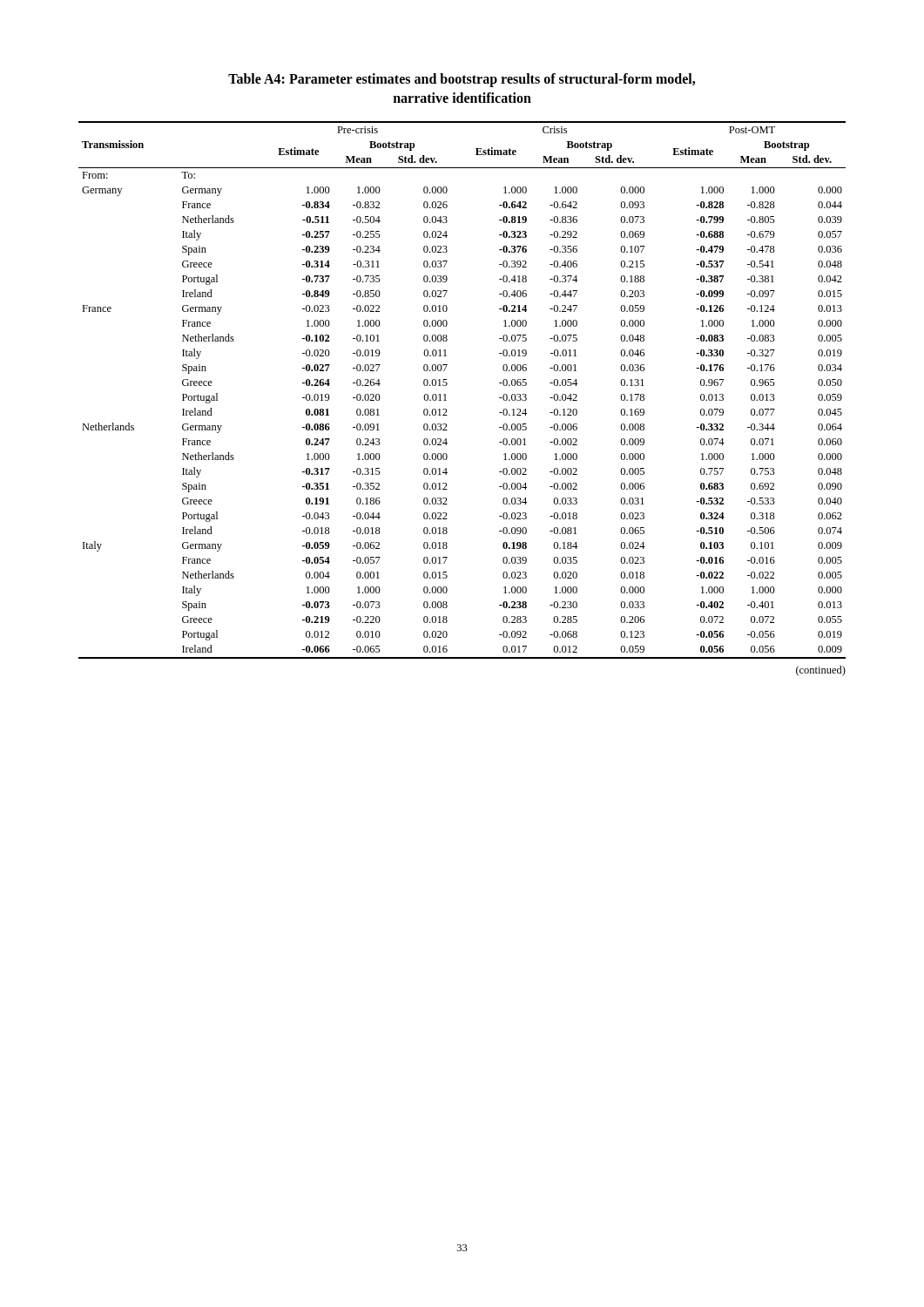This screenshot has height=1307, width=924.
Task: Find the title that says "Table A4: Parameter estimates and bootstrap results of"
Action: (462, 89)
